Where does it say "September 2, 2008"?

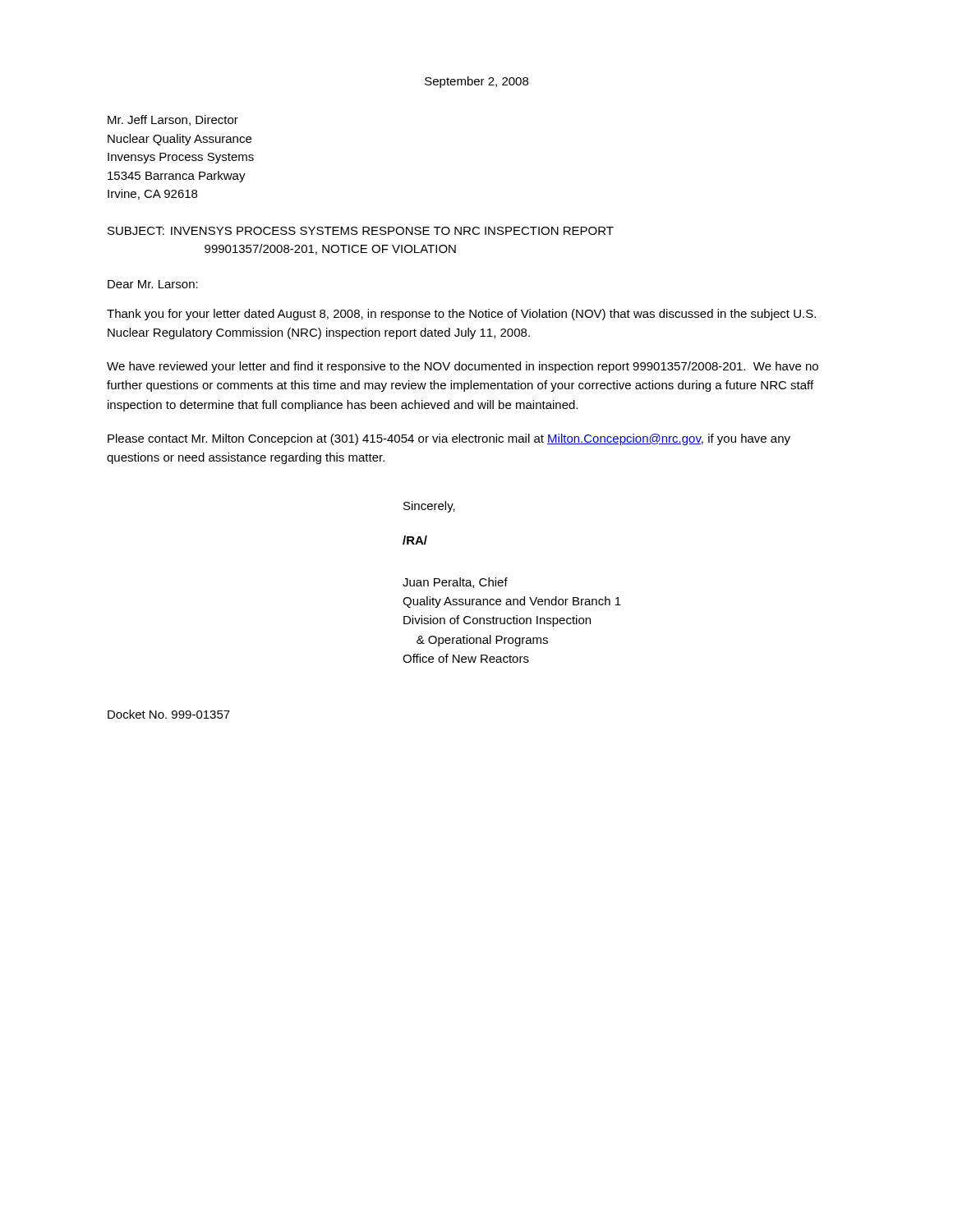point(476,81)
